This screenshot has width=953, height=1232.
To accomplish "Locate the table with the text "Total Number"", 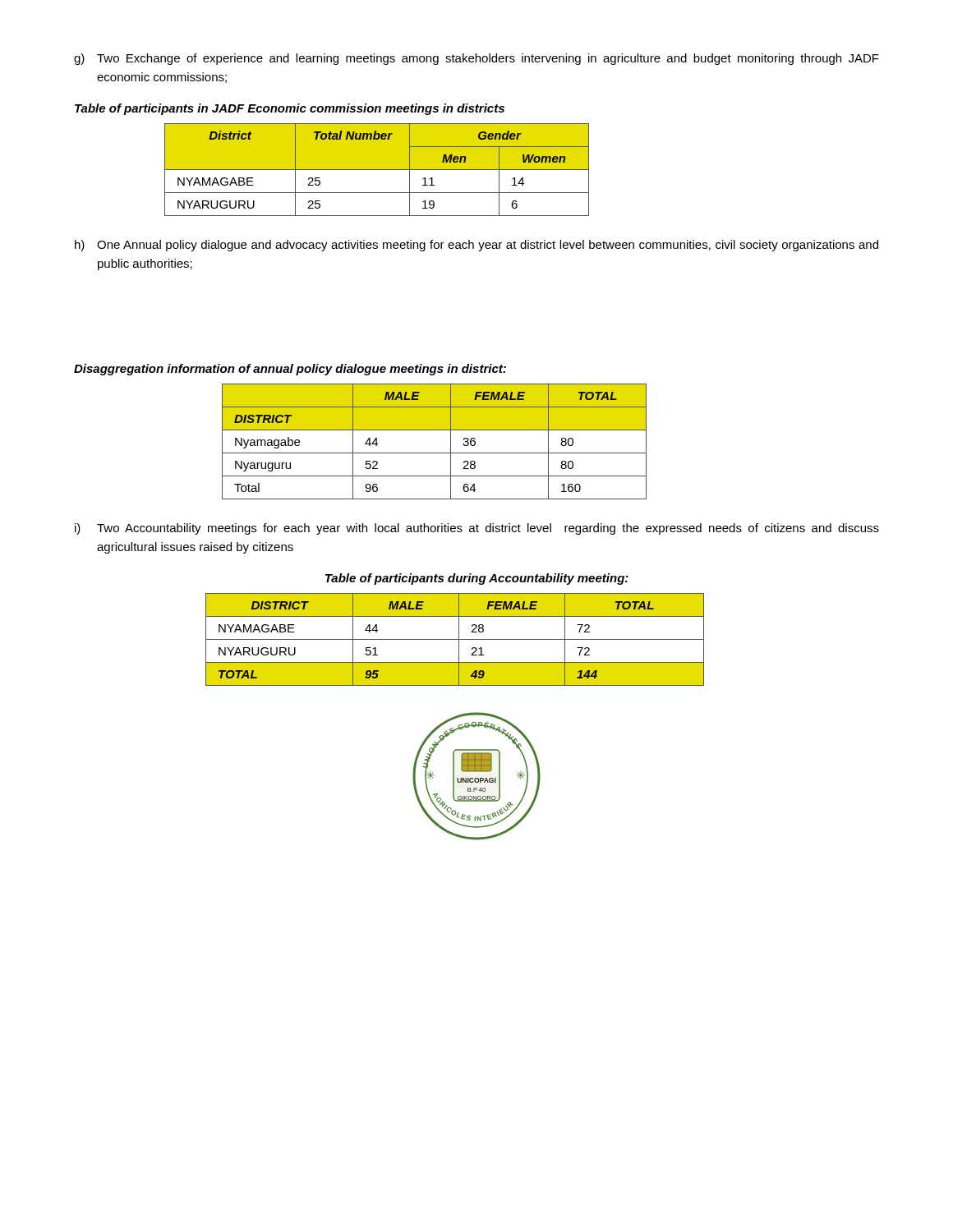I will (x=522, y=170).
